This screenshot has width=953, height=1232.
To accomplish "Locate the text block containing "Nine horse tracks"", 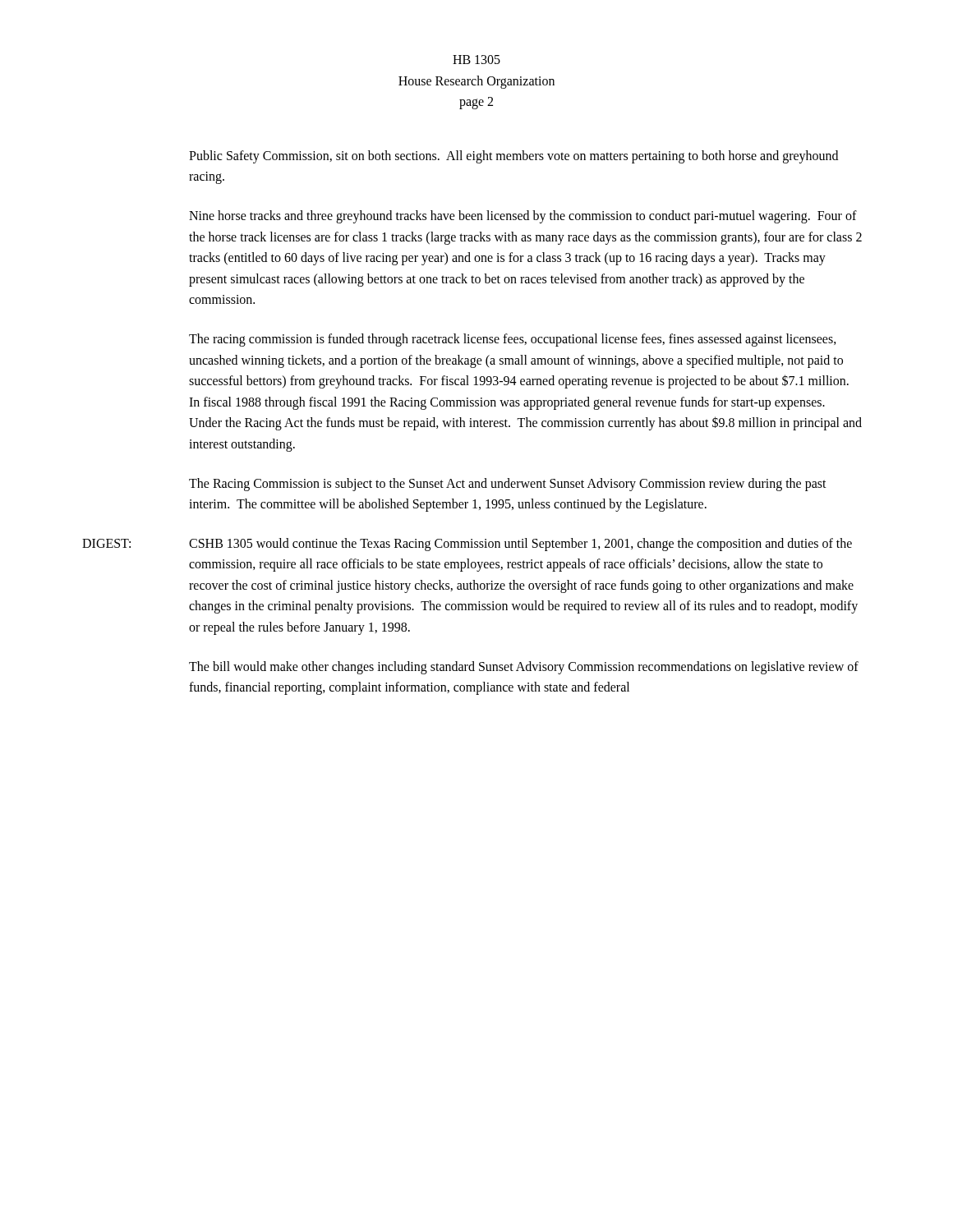I will tap(526, 258).
